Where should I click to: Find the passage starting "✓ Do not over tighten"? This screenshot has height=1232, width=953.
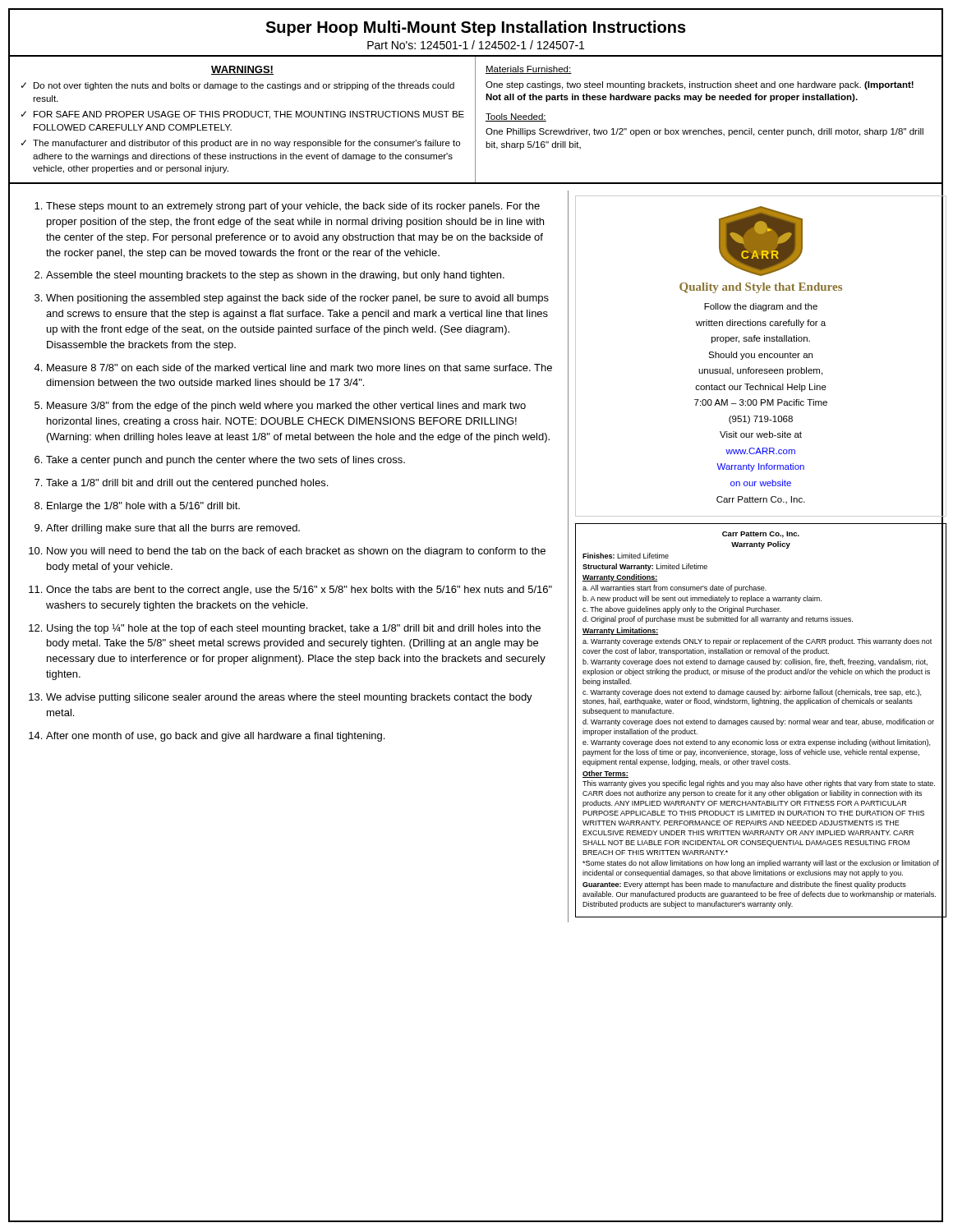pyautogui.click(x=242, y=92)
